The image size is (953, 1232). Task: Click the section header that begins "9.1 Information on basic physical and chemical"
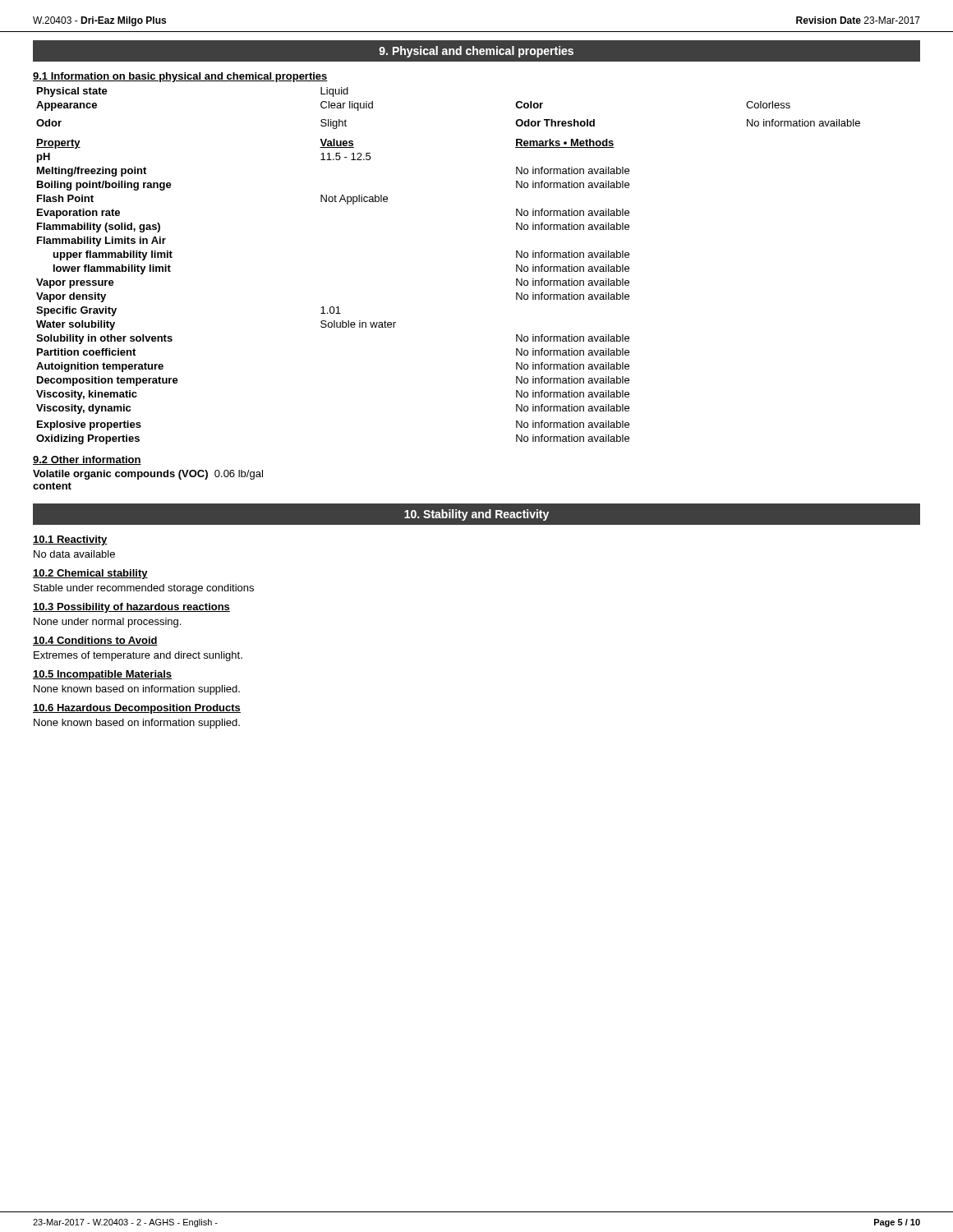(x=180, y=76)
